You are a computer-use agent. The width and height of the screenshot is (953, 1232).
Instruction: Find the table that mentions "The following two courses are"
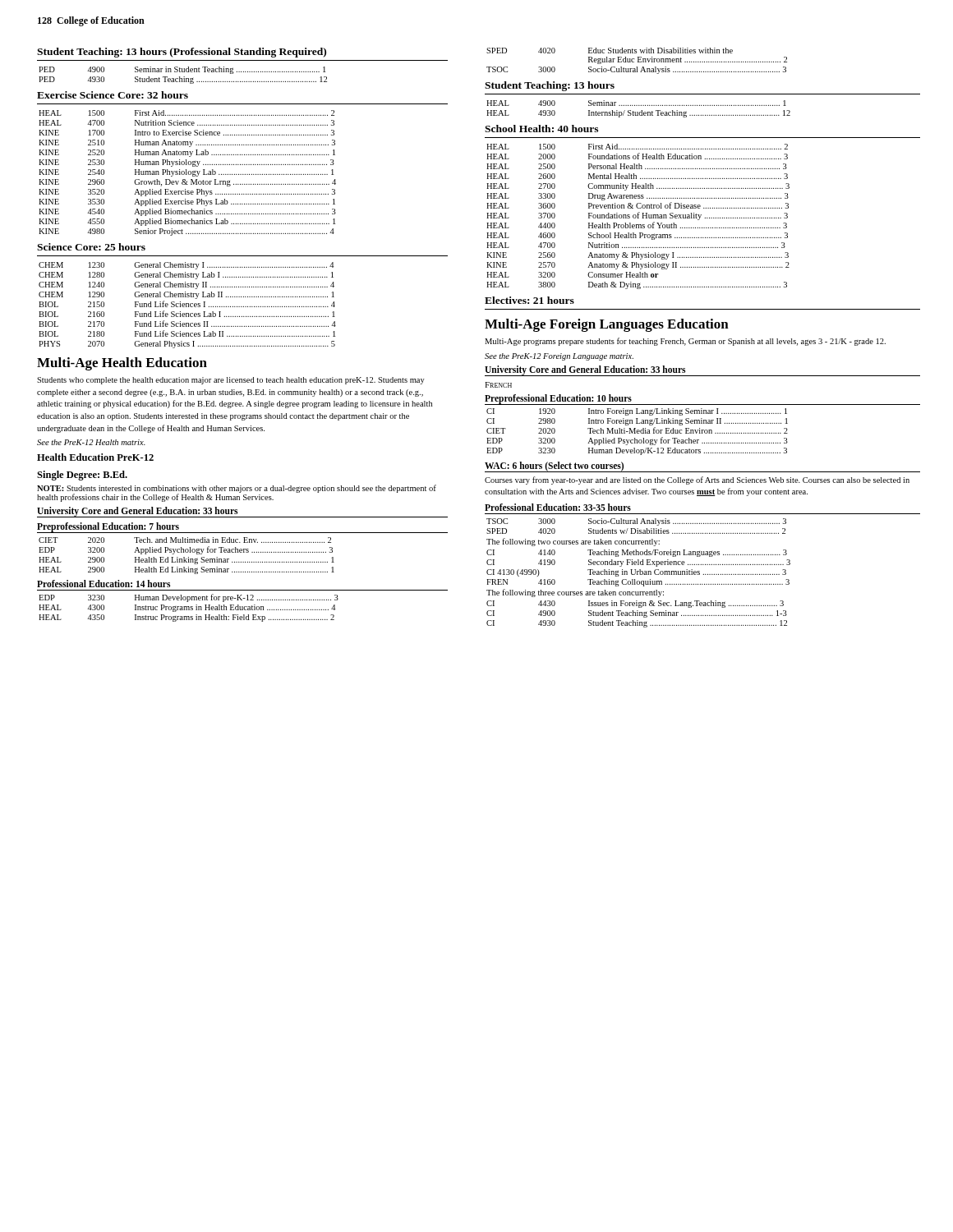click(702, 572)
